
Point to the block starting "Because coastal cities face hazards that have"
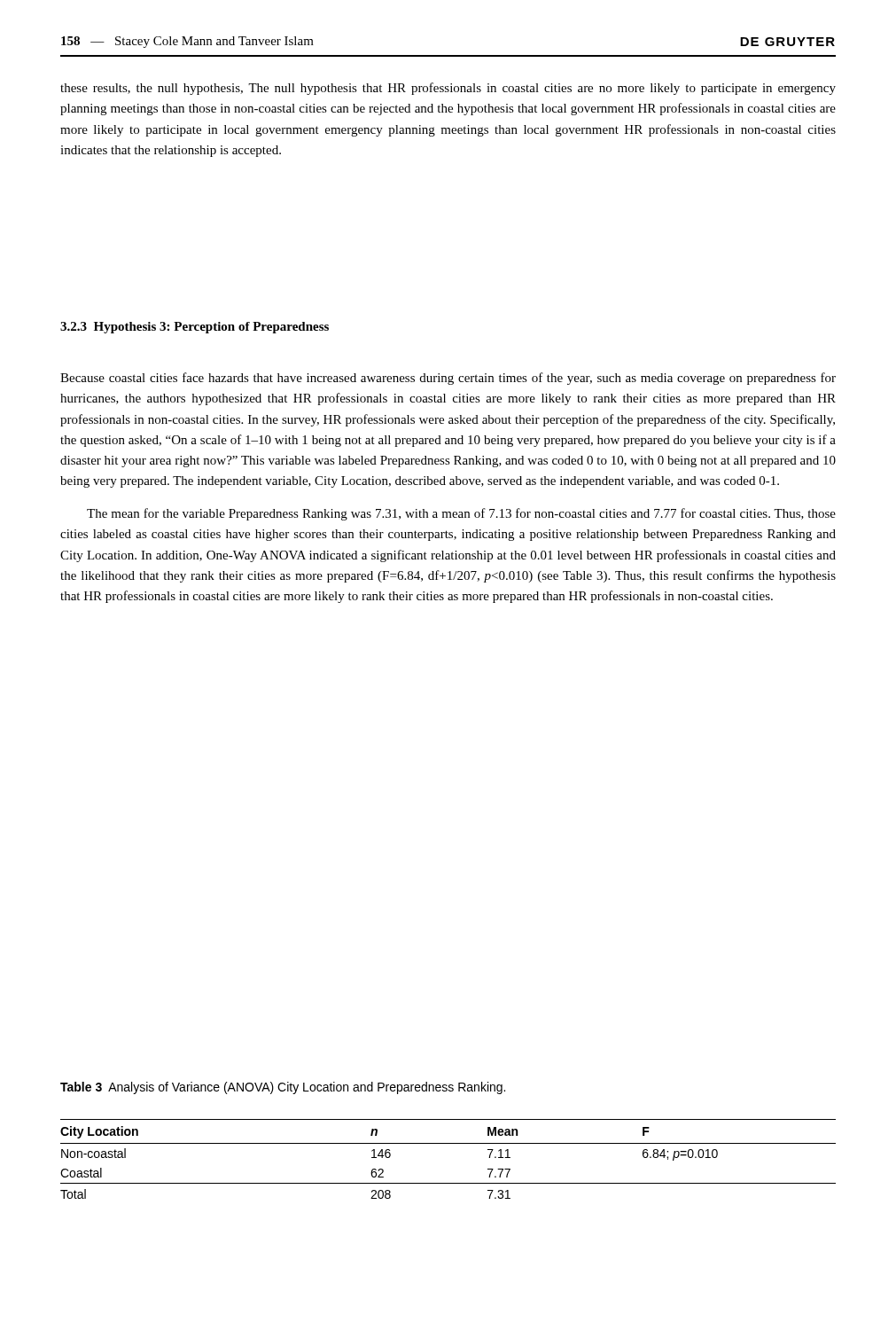pos(448,487)
